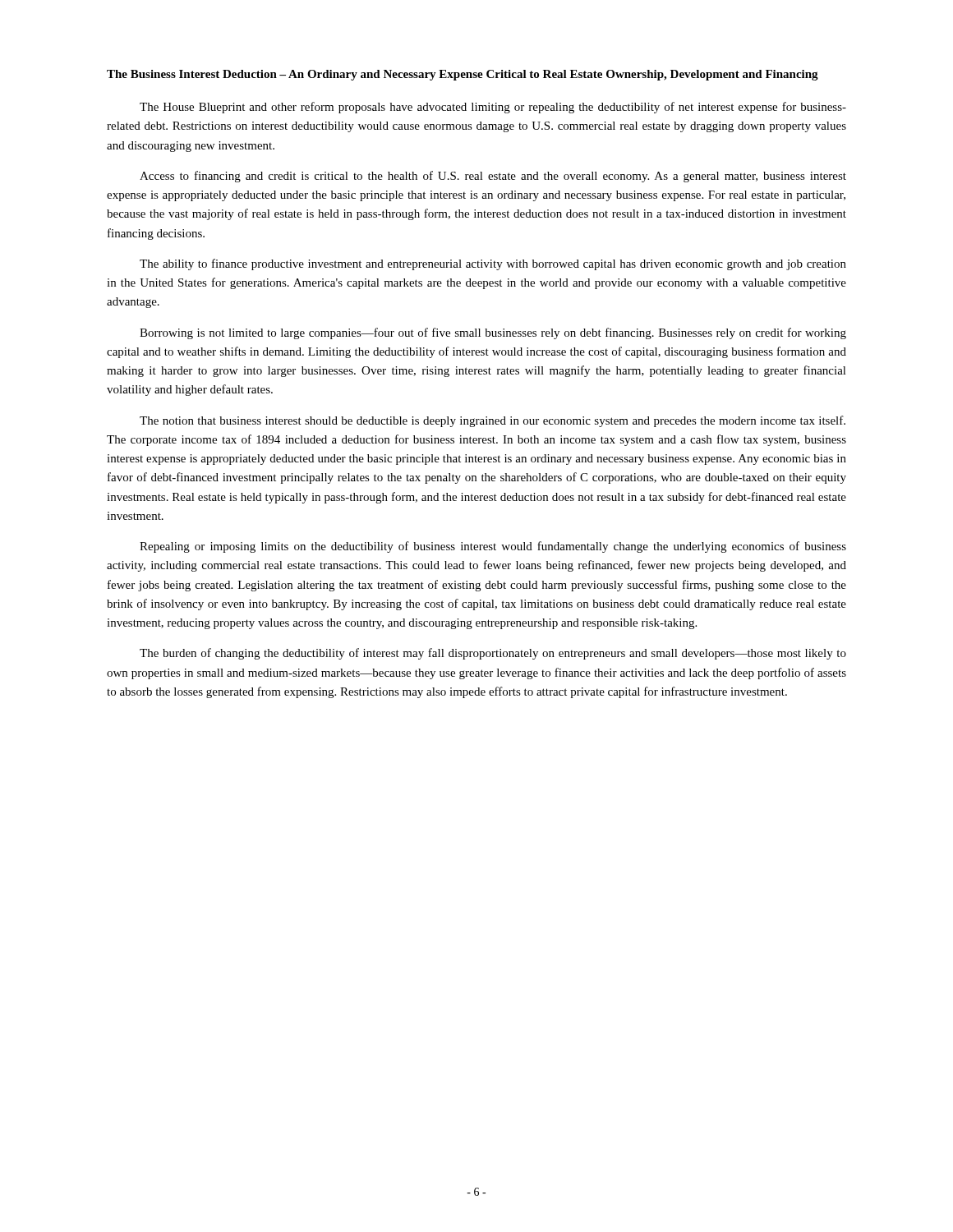This screenshot has width=953, height=1232.
Task: Find the text block that says "Access to financing"
Action: click(476, 204)
